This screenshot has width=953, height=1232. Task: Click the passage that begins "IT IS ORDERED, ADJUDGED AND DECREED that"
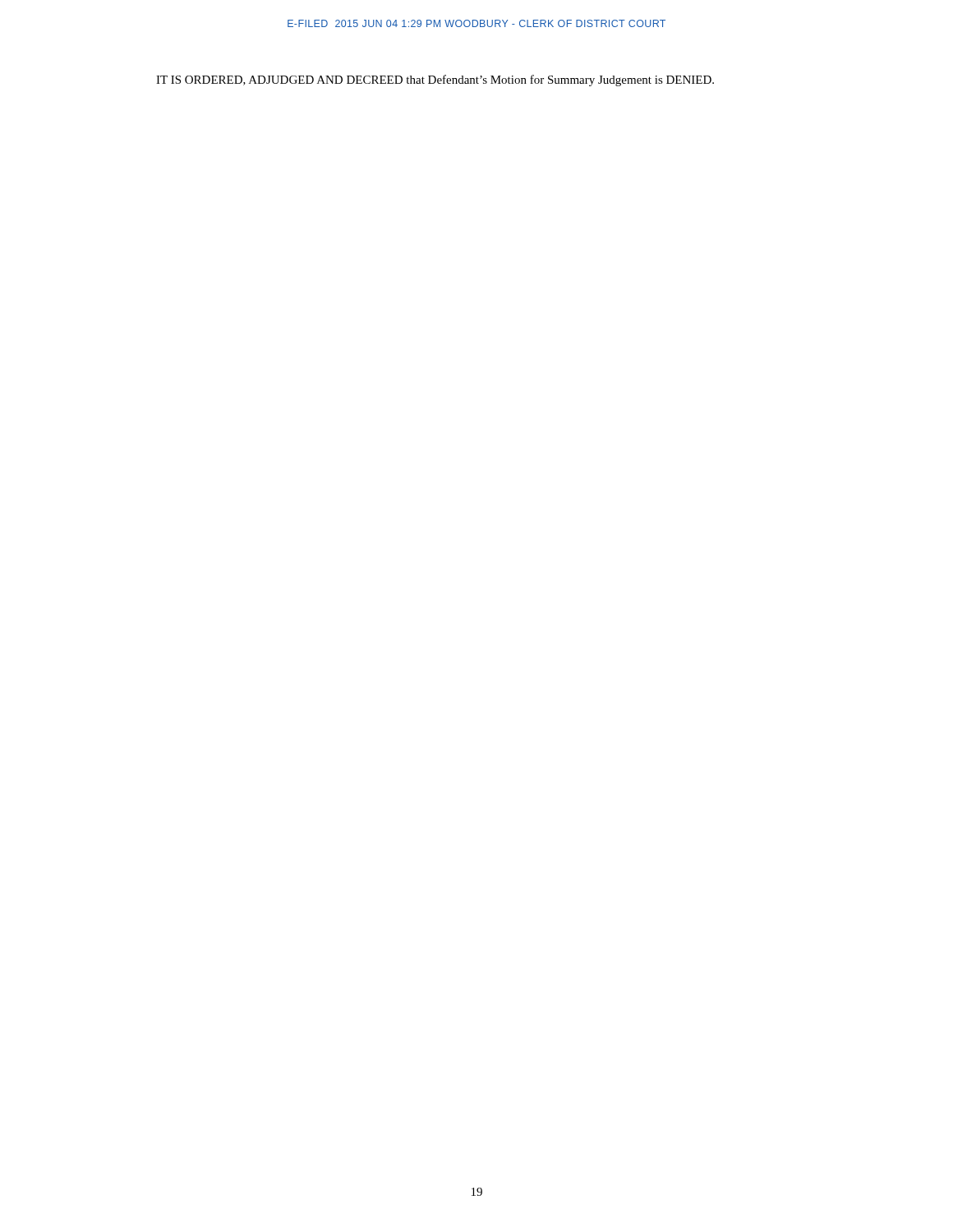pyautogui.click(x=435, y=80)
